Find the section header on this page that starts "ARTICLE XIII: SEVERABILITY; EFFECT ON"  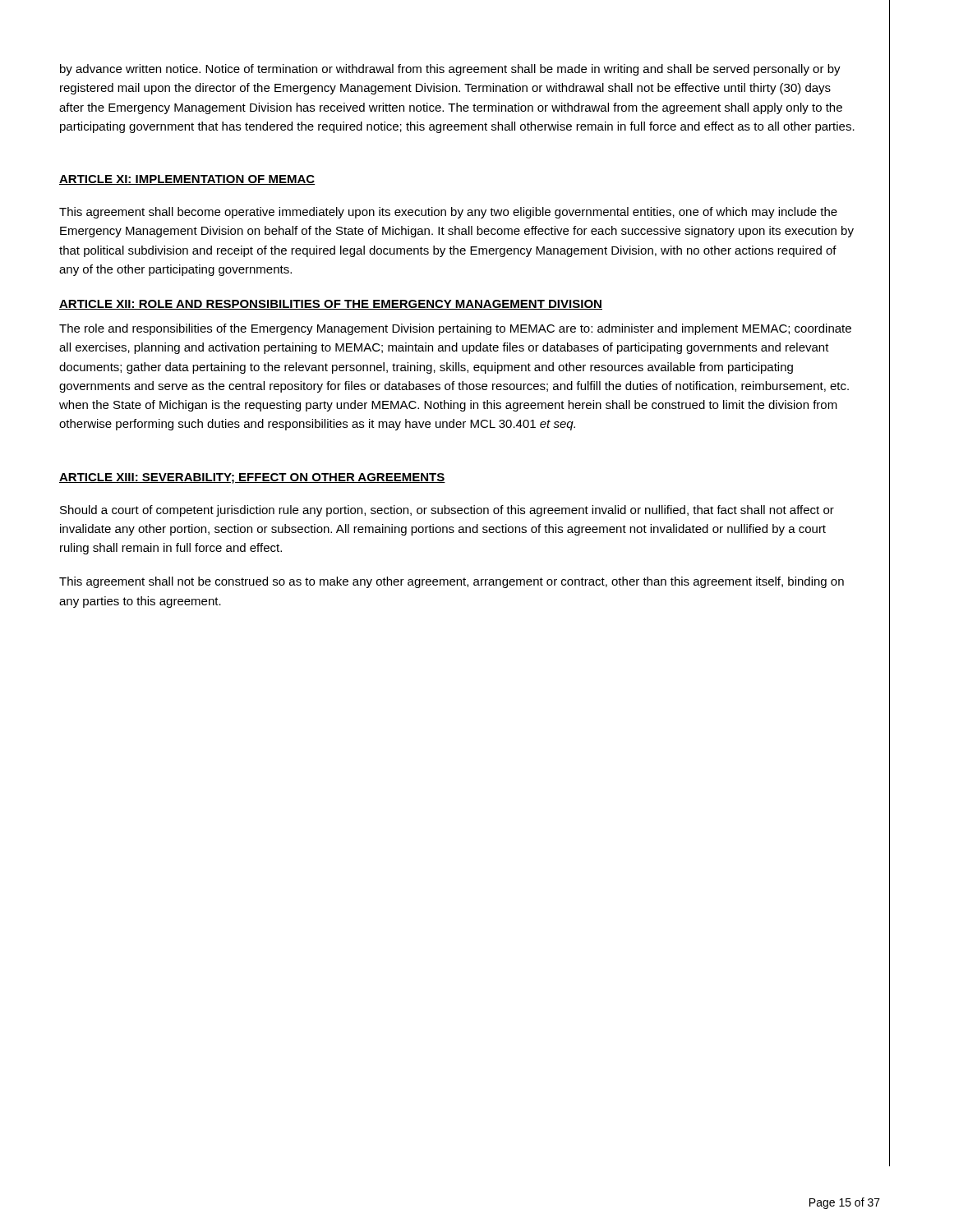[252, 476]
